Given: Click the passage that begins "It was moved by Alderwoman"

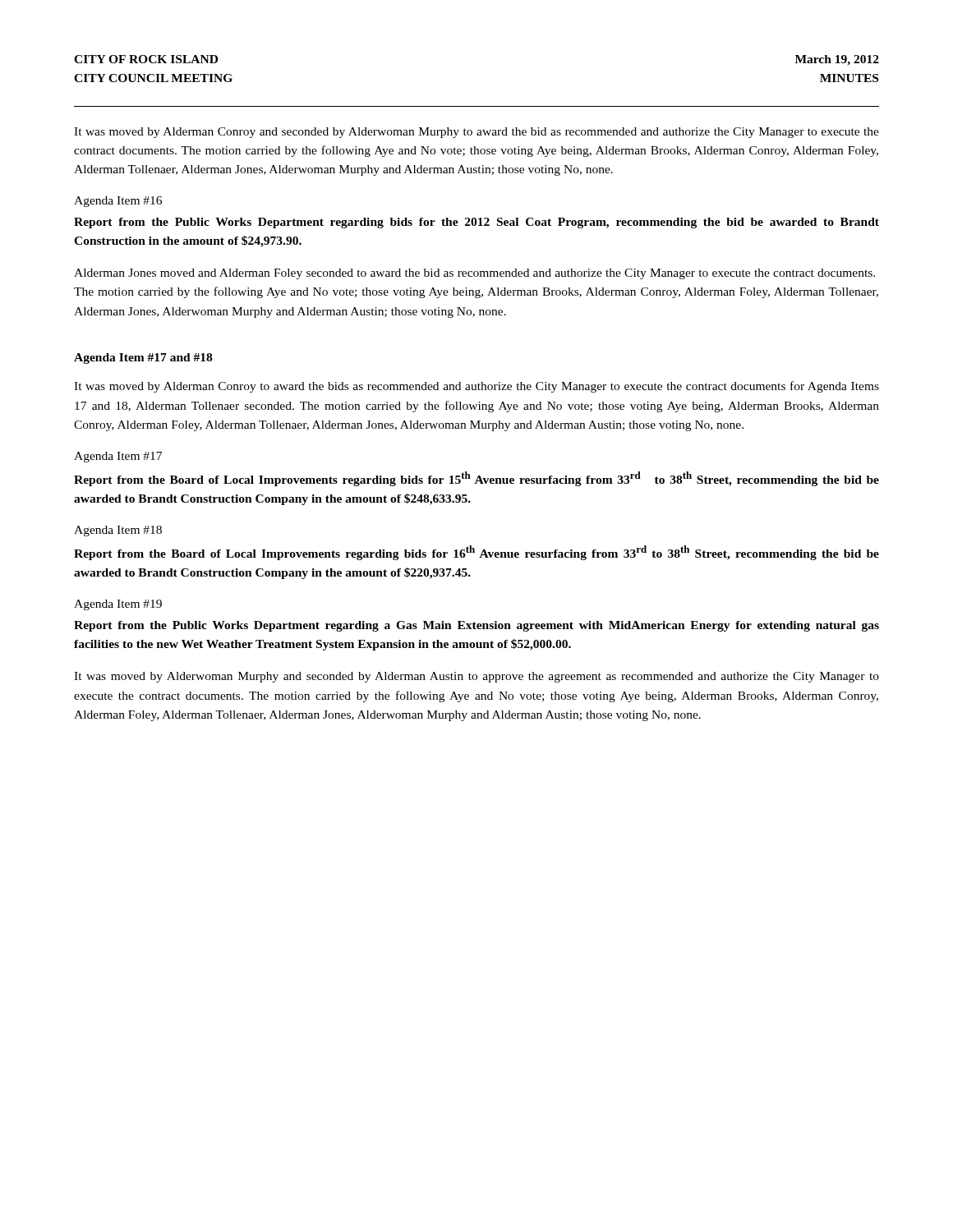Looking at the screenshot, I should click(476, 695).
